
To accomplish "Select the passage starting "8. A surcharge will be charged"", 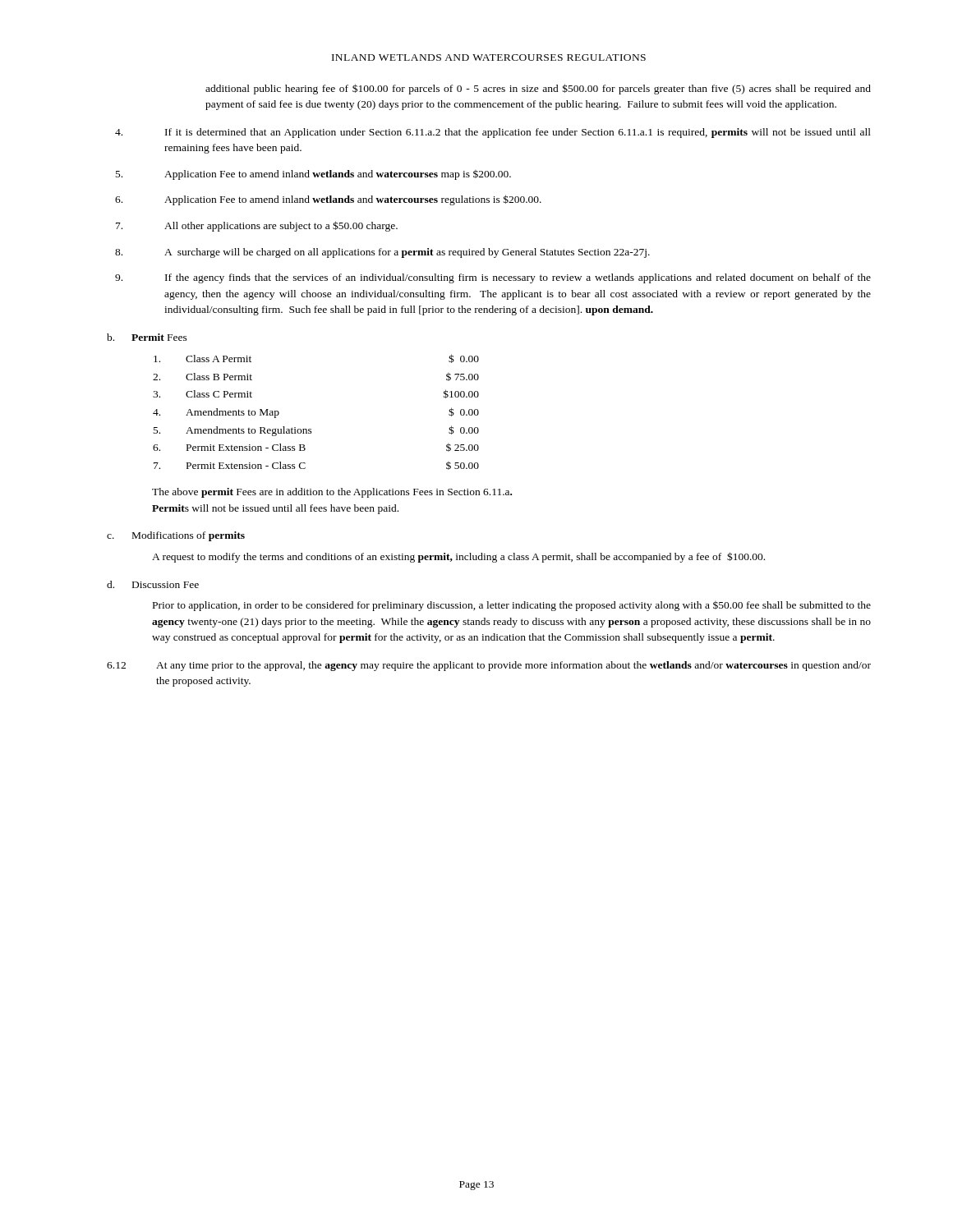I will pos(489,252).
